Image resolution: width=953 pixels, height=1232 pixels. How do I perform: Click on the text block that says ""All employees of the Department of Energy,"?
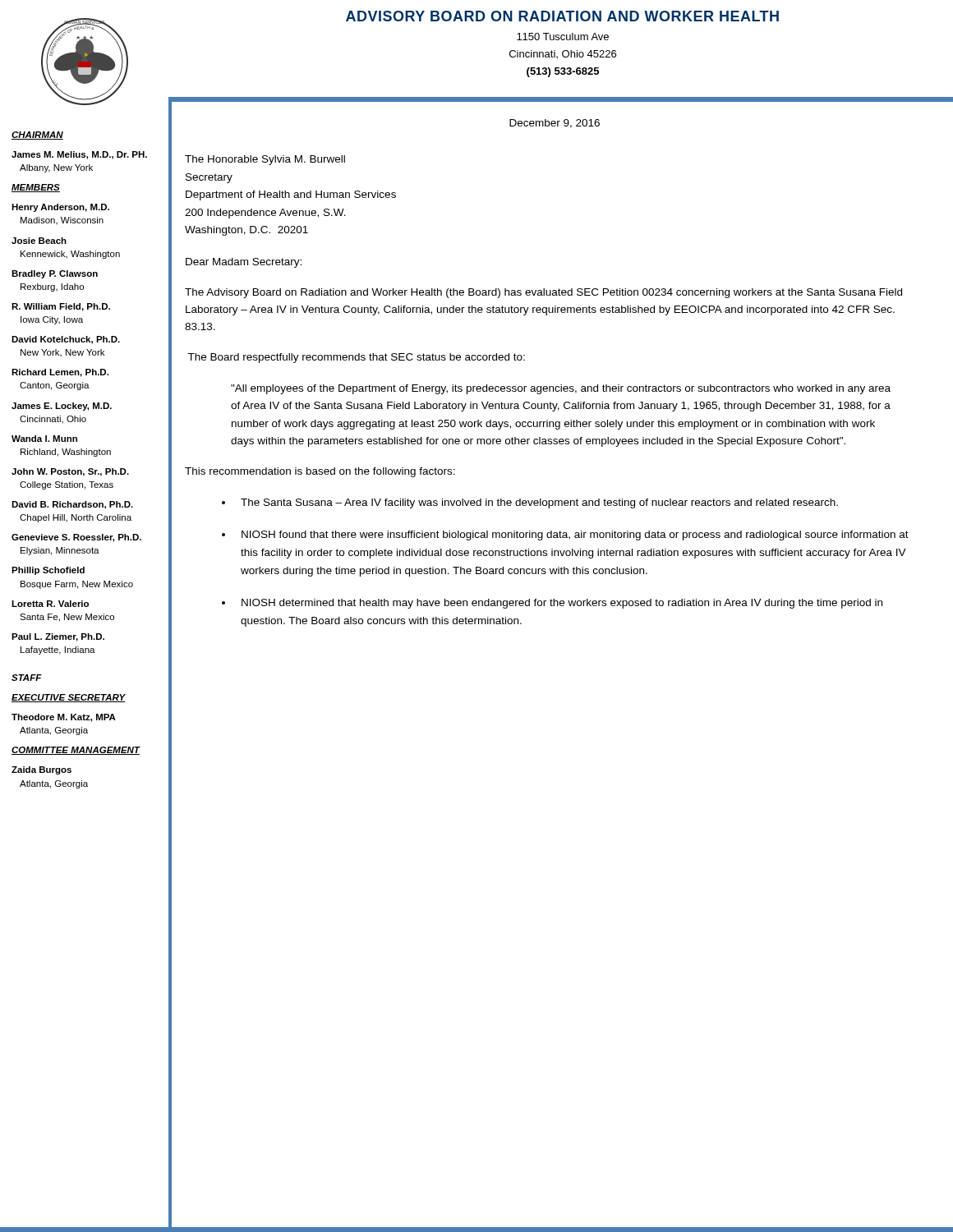561,414
